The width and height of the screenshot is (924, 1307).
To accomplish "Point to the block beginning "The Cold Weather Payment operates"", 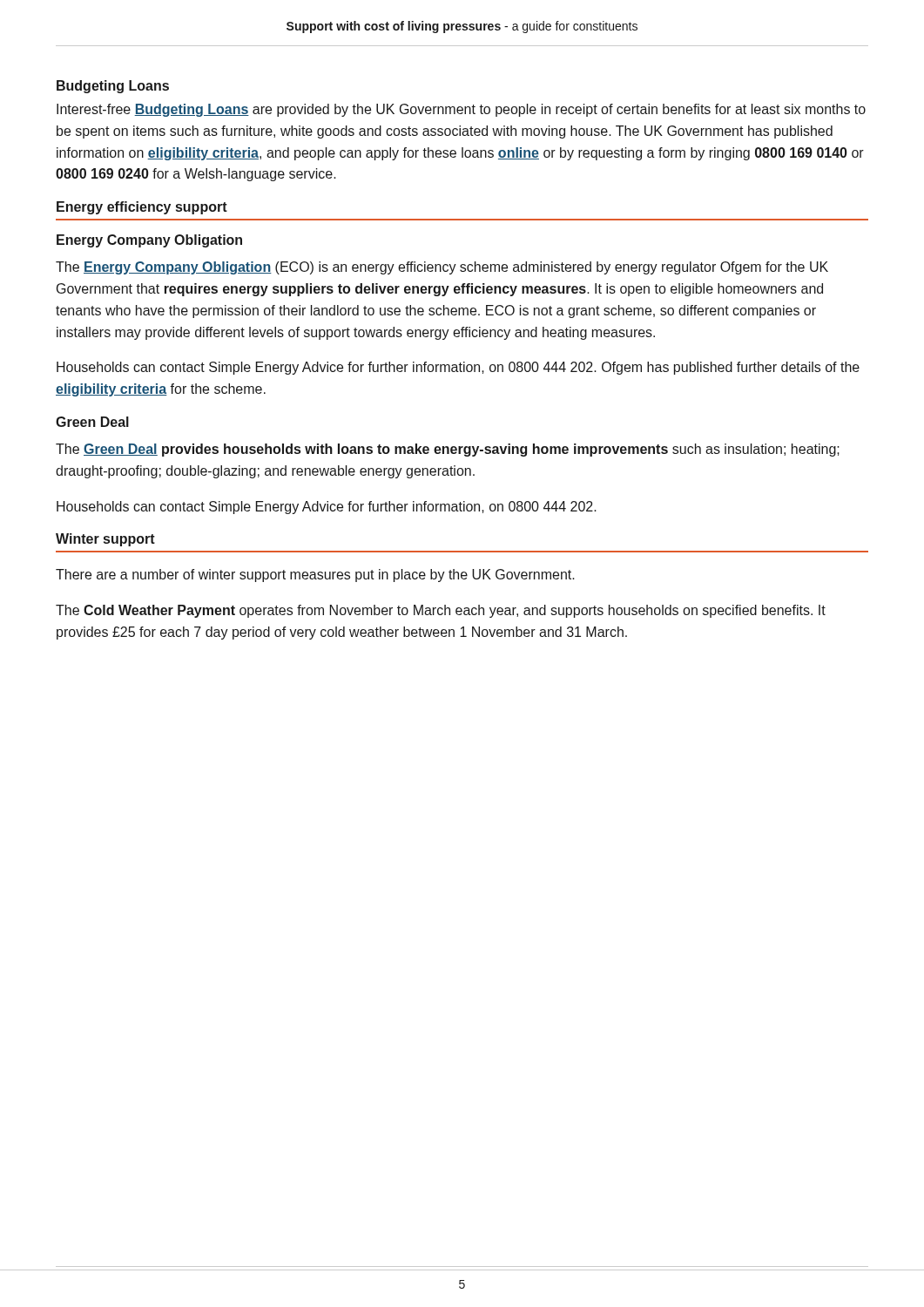I will pyautogui.click(x=441, y=621).
